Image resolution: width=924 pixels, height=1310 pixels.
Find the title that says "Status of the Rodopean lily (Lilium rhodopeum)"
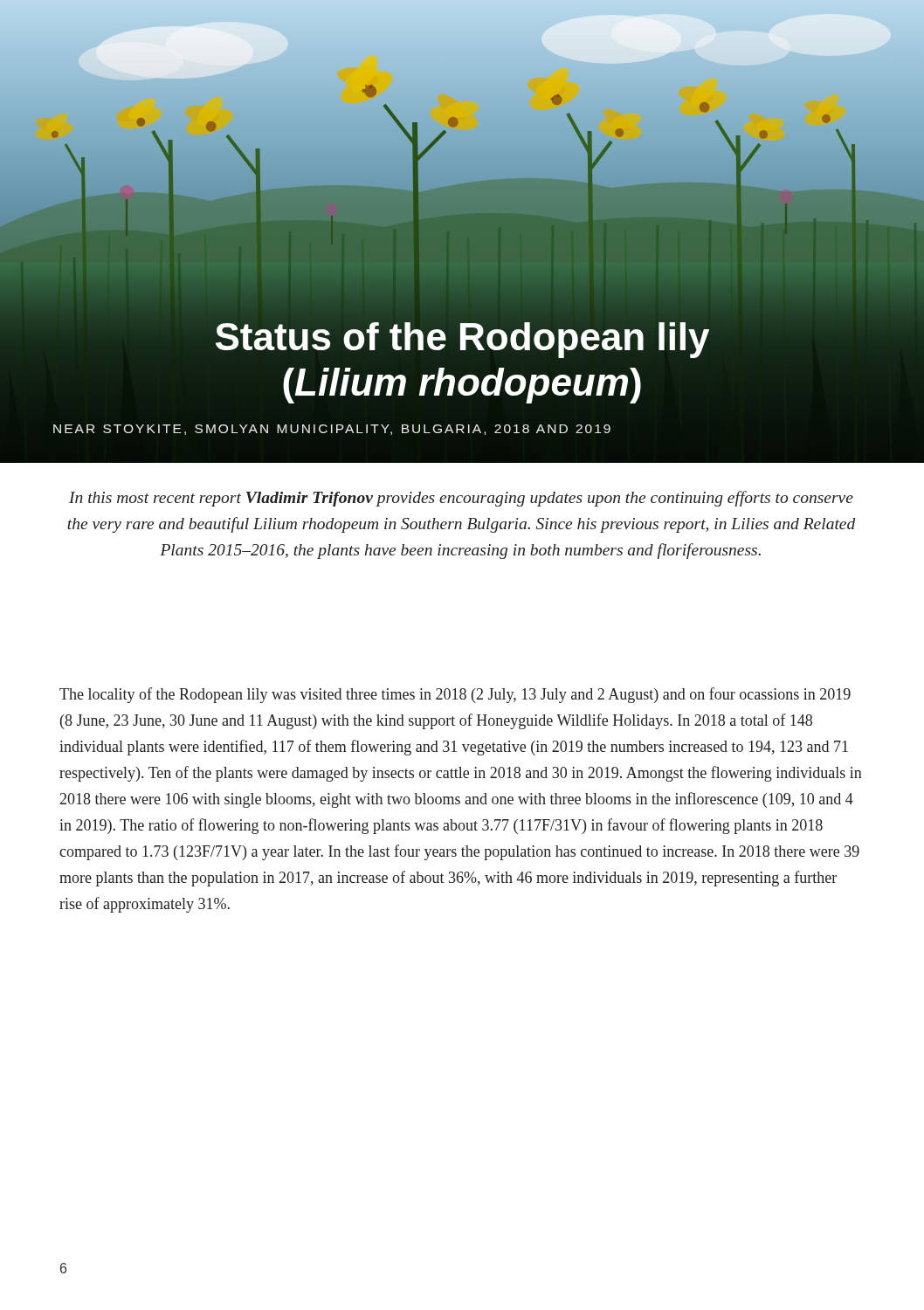461,381
